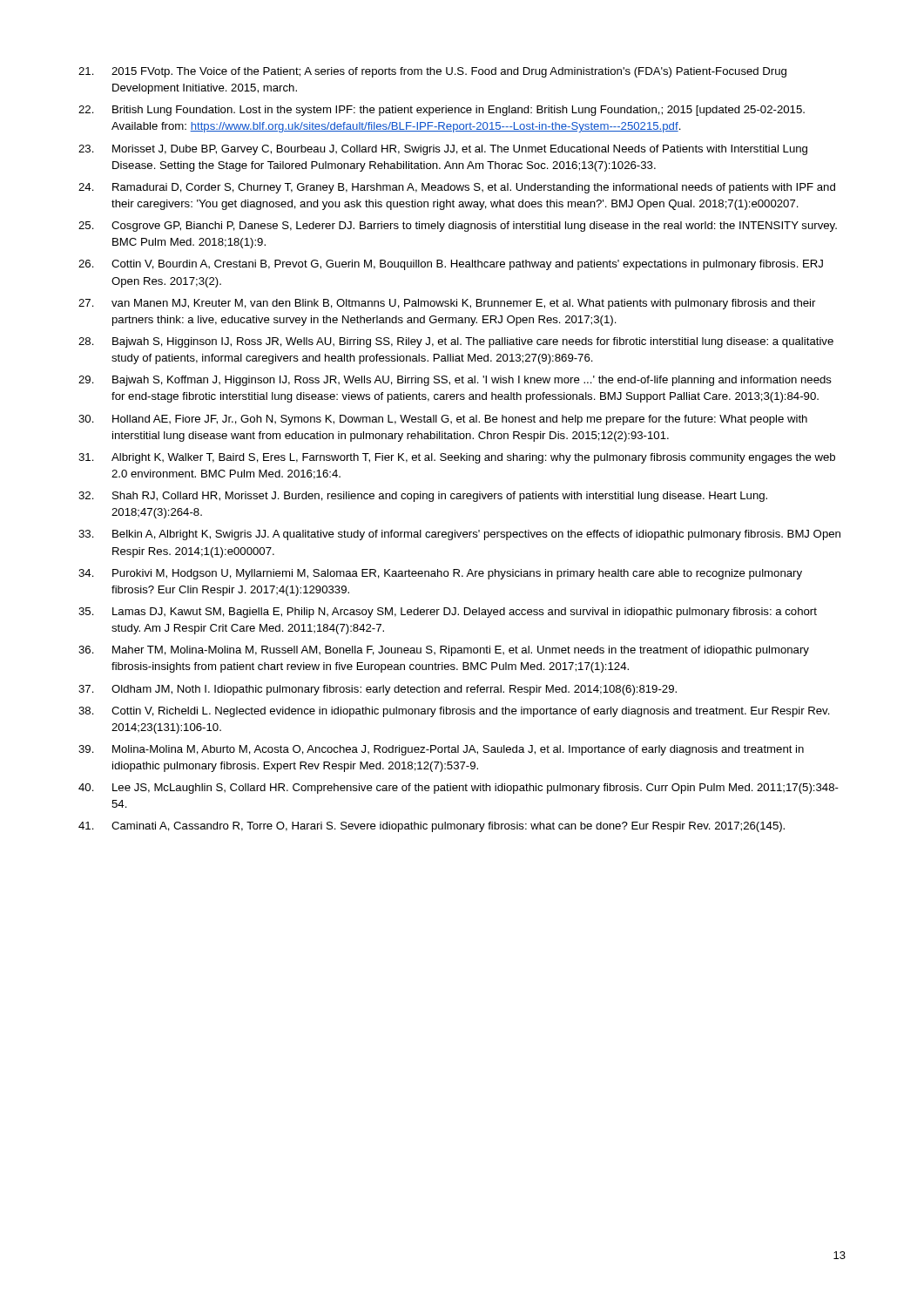Locate the block of text that opens with "39. Molina-Molina M, Aburto"

point(462,757)
